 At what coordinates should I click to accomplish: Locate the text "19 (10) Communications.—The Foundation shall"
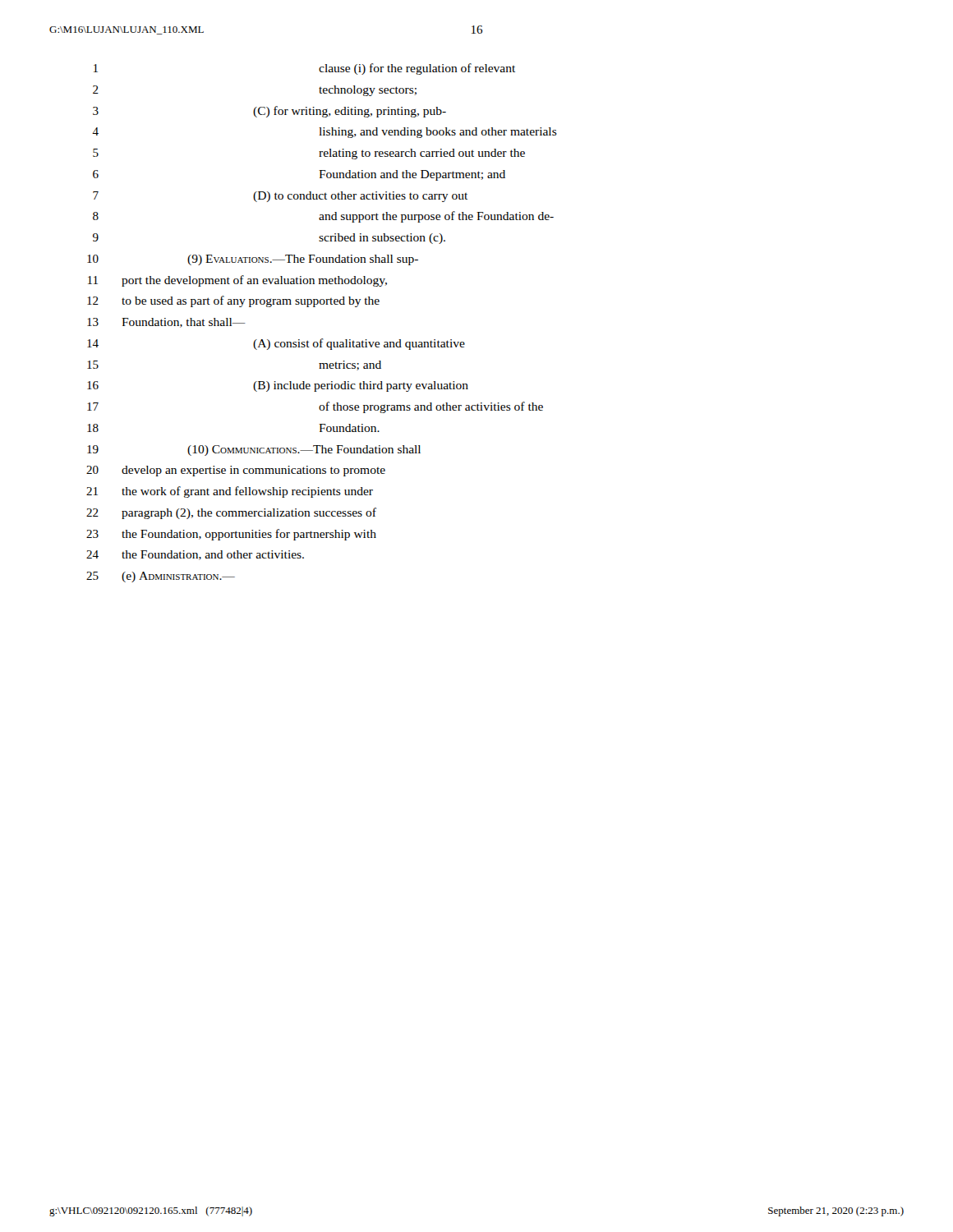[x=254, y=451]
